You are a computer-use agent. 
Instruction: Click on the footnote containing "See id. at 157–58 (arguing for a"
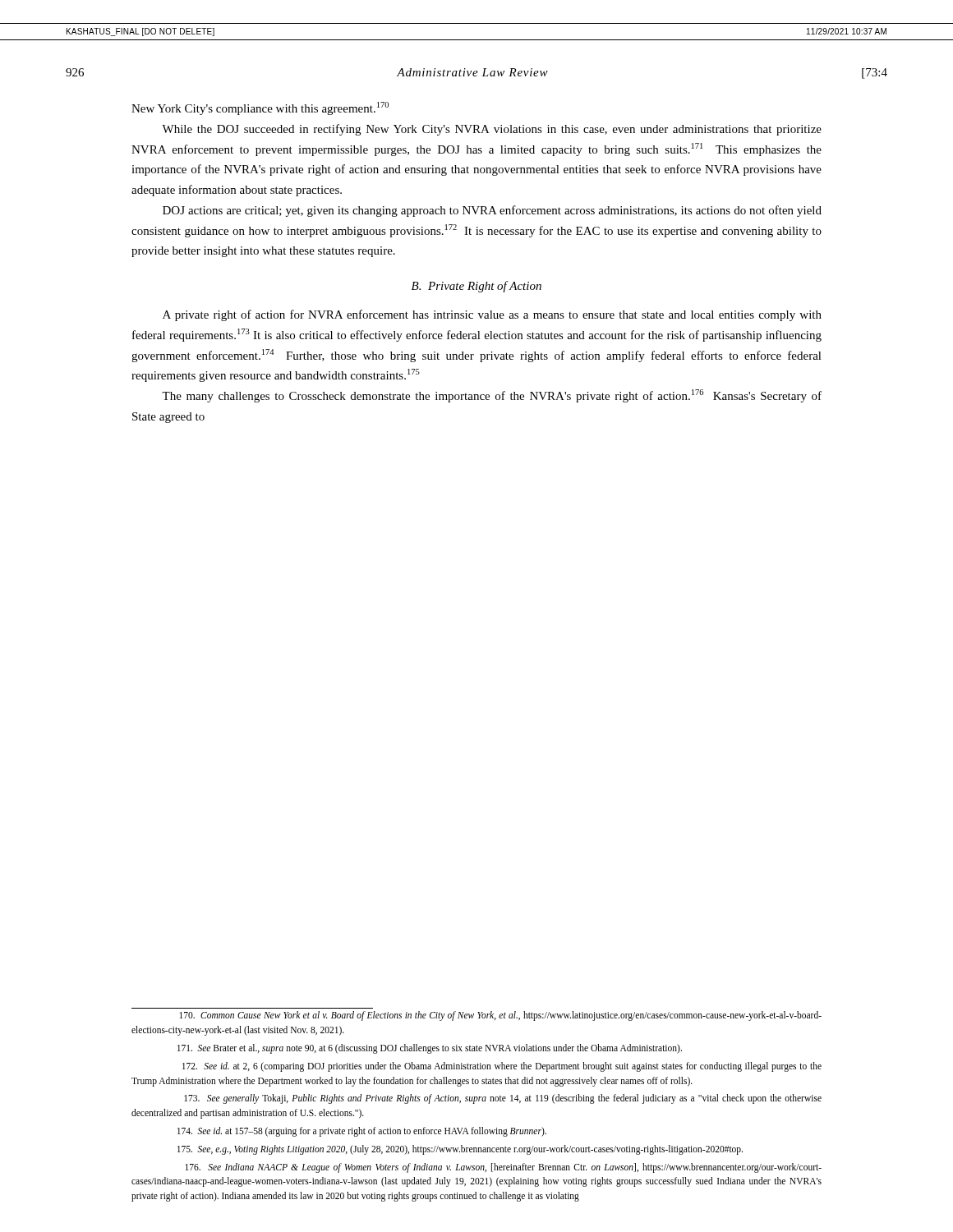(476, 1132)
